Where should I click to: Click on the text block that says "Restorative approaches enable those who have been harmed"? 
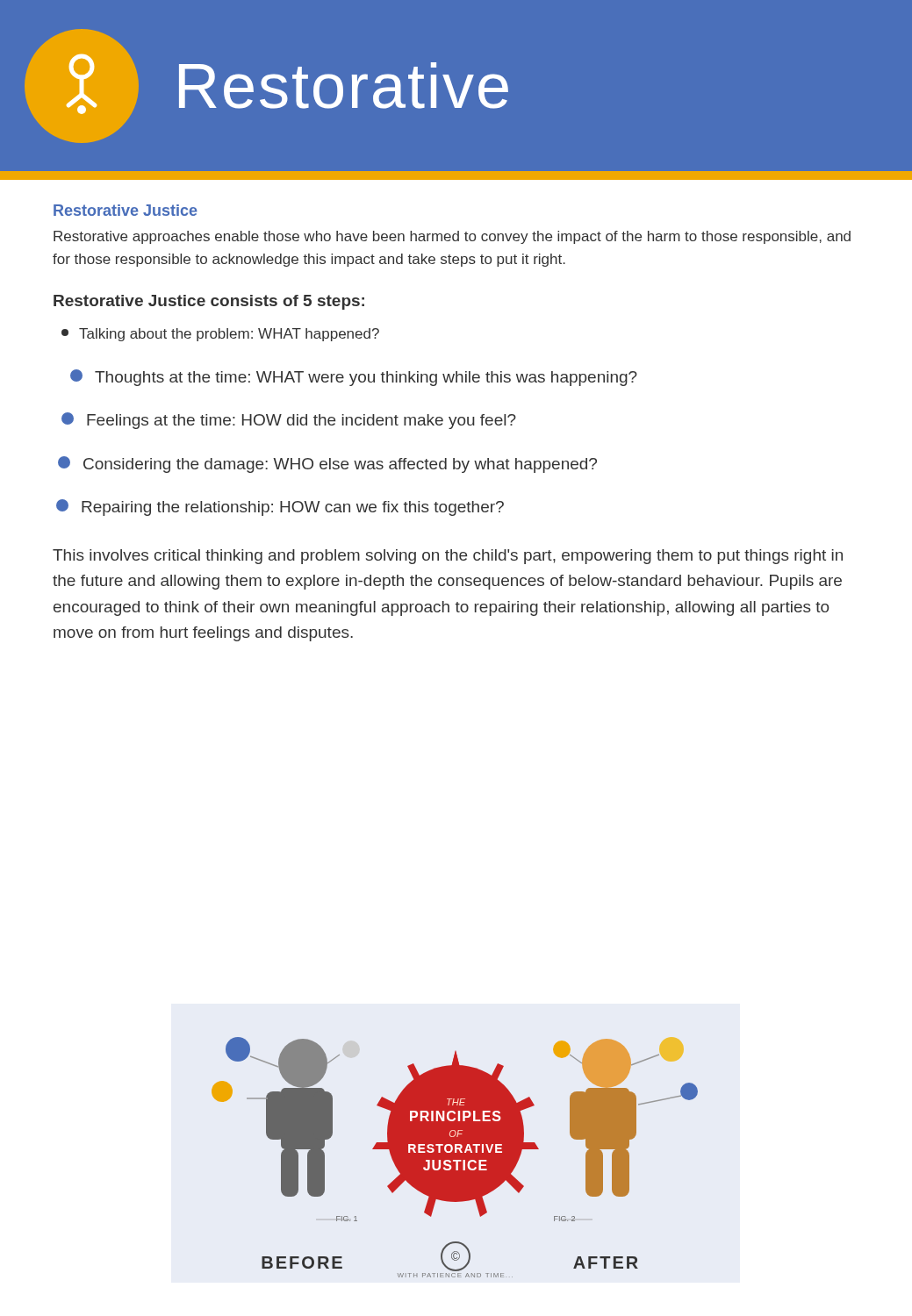pos(452,248)
